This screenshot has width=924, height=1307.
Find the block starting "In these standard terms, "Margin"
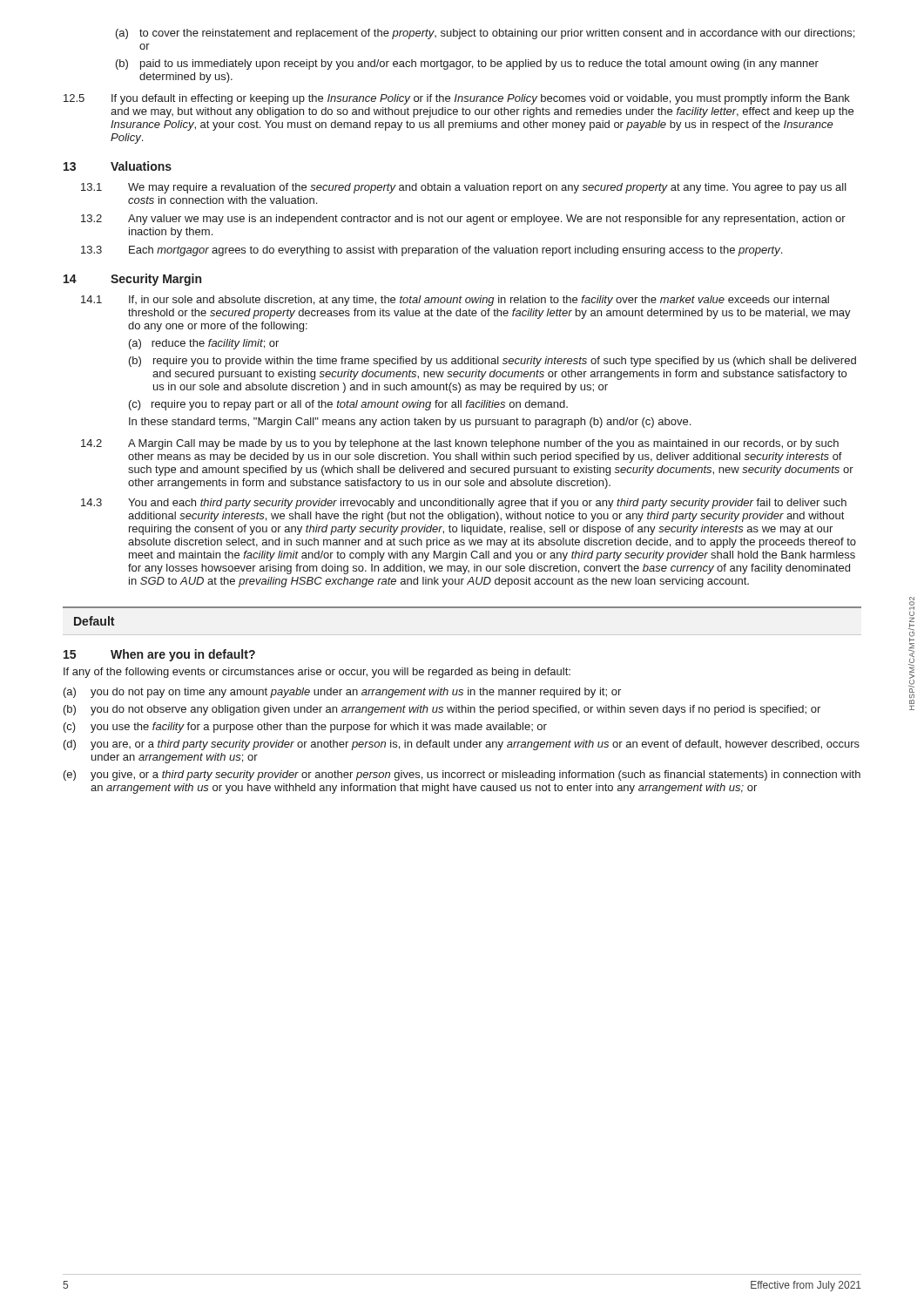(x=462, y=421)
